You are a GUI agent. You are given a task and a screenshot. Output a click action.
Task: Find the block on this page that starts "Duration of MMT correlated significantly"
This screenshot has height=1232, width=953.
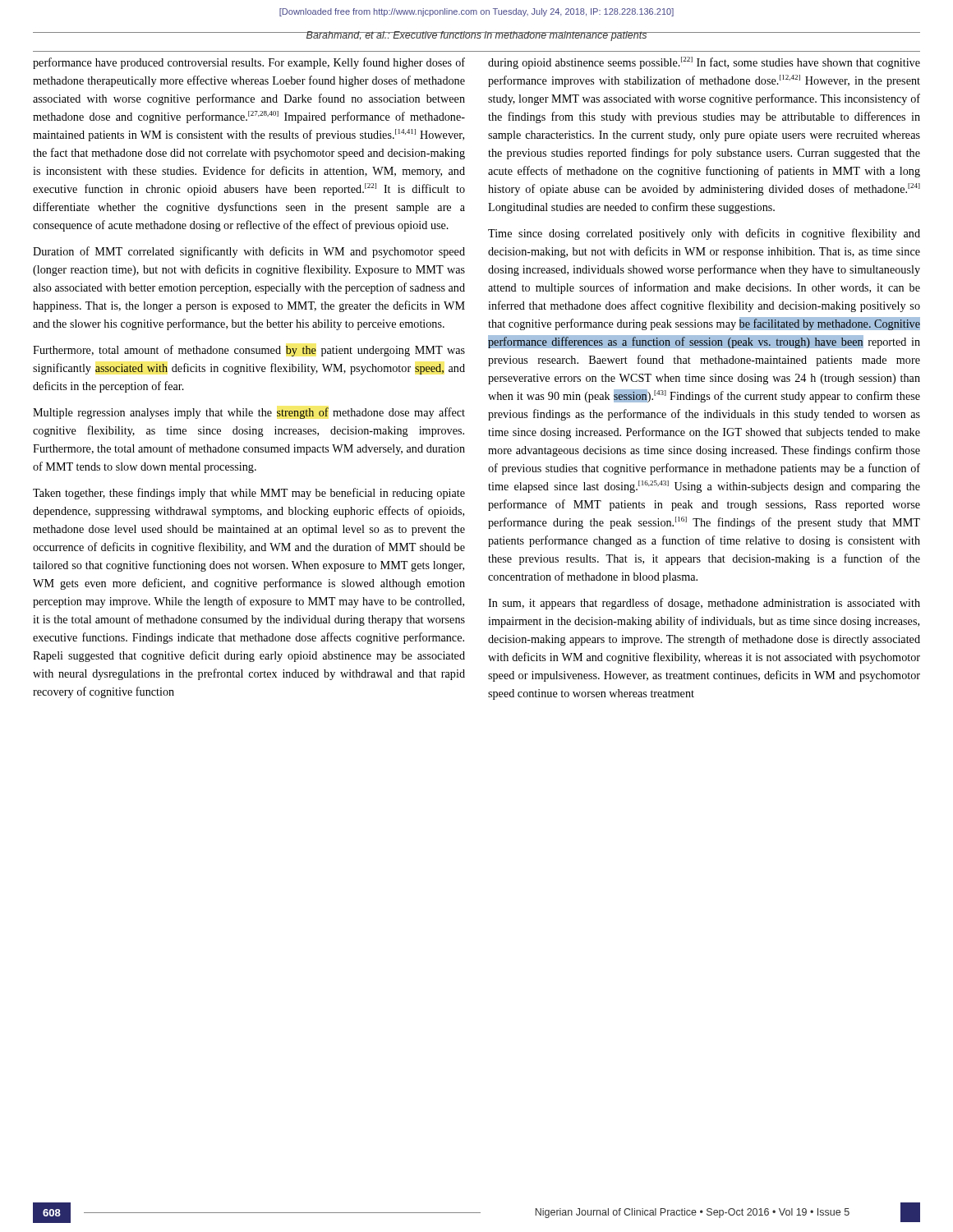tap(249, 287)
